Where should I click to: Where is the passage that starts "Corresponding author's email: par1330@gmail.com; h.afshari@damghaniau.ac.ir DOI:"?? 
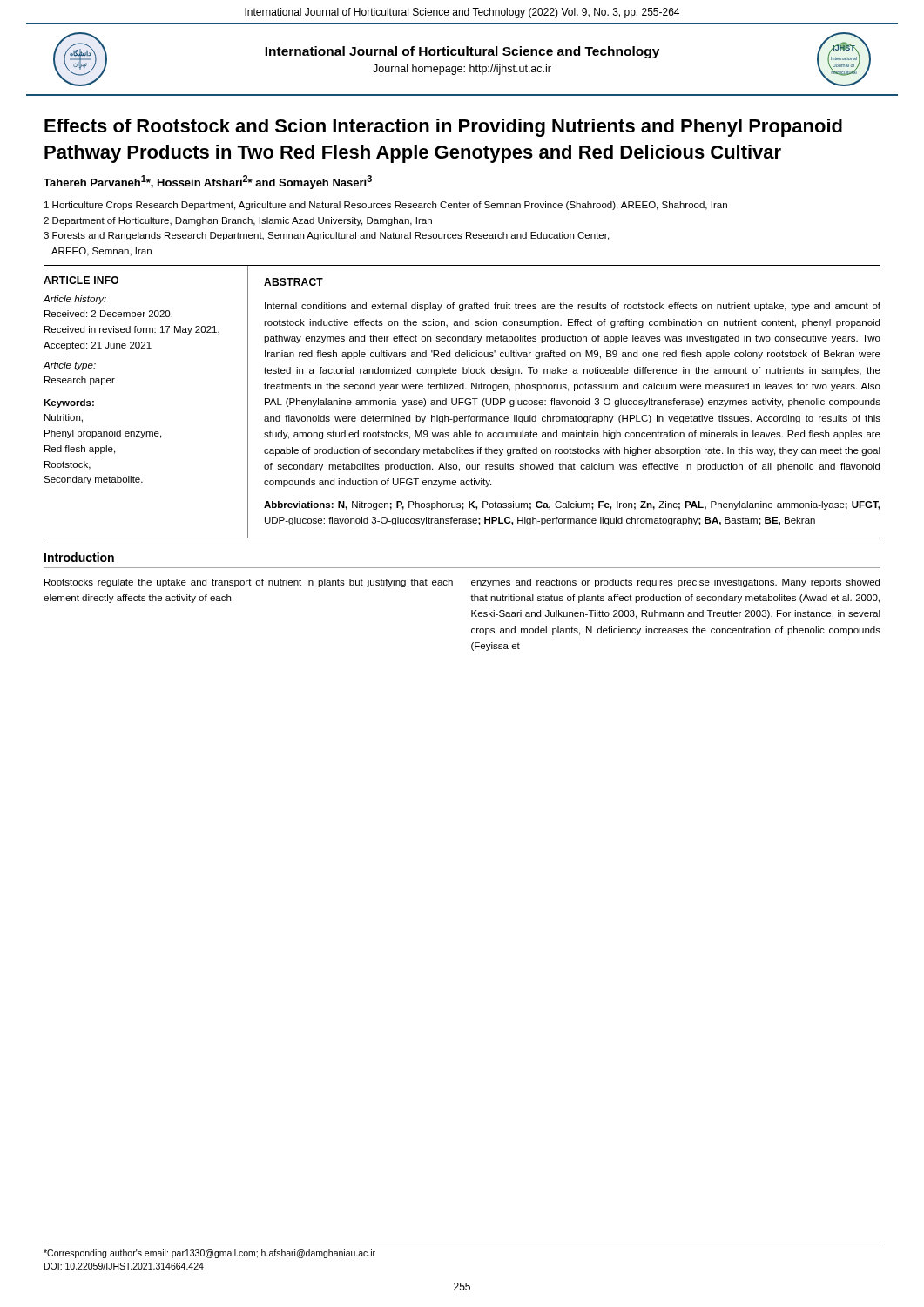(x=209, y=1259)
